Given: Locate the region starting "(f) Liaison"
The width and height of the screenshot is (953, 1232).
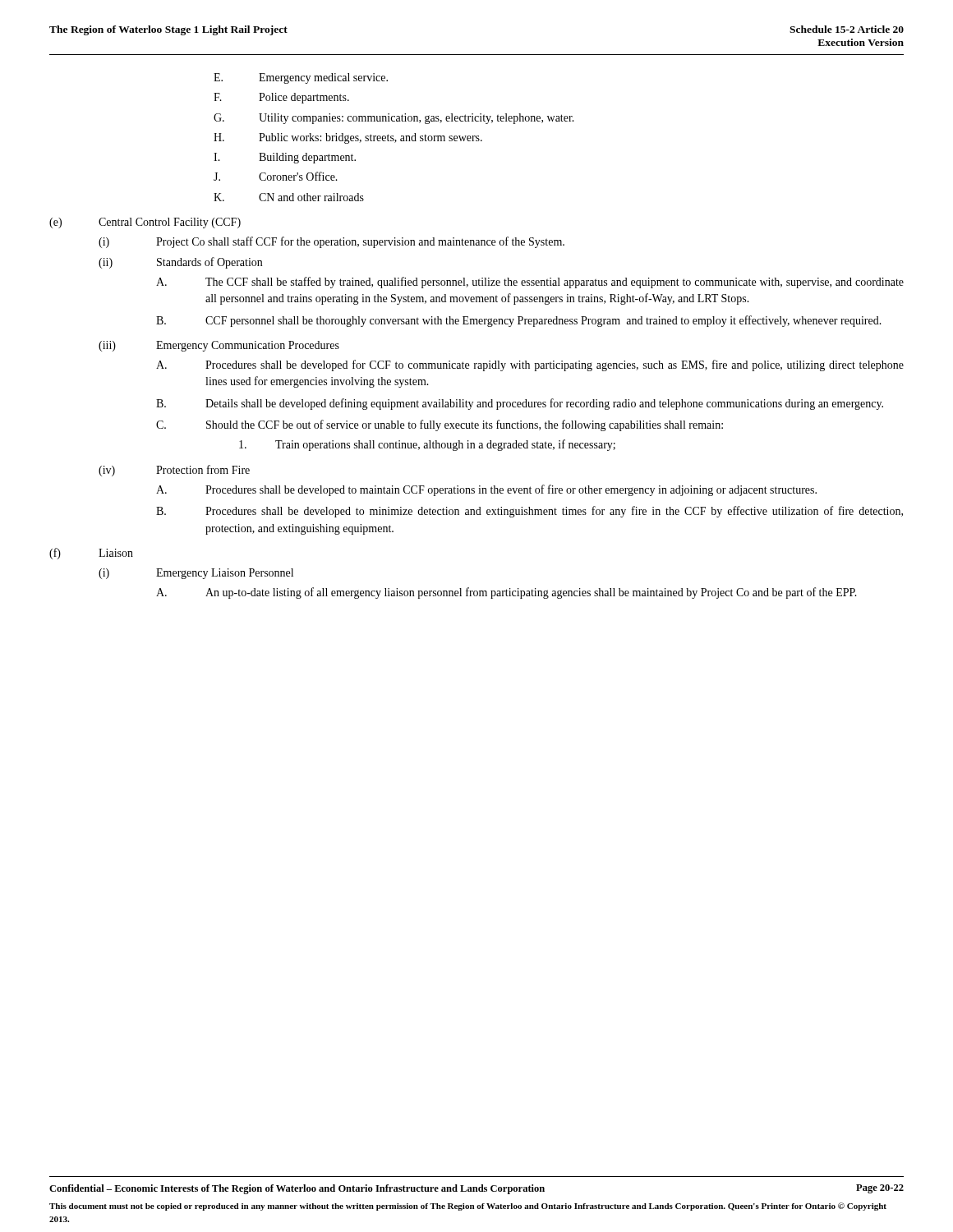Looking at the screenshot, I should pyautogui.click(x=113, y=553).
